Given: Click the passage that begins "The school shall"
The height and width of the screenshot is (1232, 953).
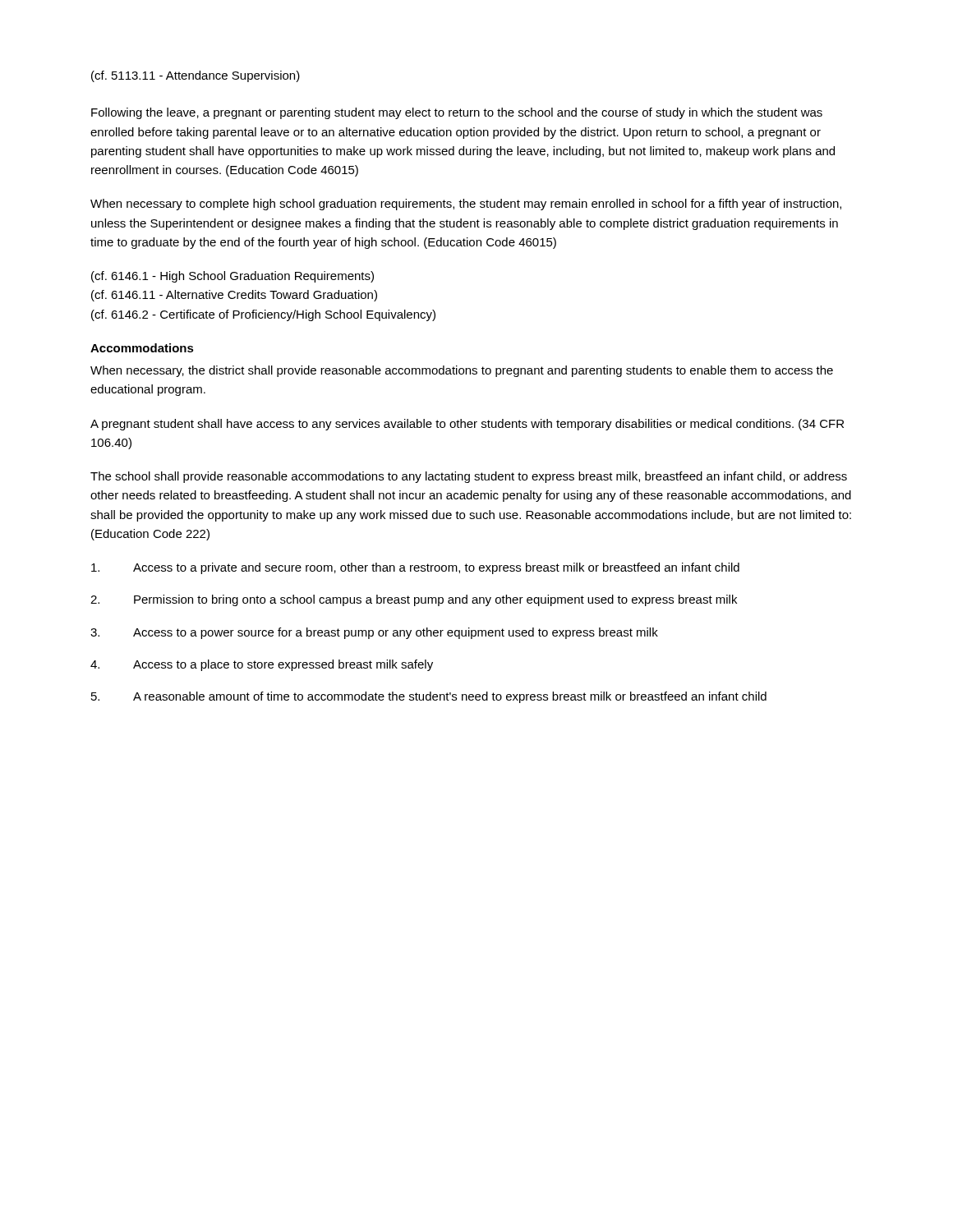Looking at the screenshot, I should 471,505.
